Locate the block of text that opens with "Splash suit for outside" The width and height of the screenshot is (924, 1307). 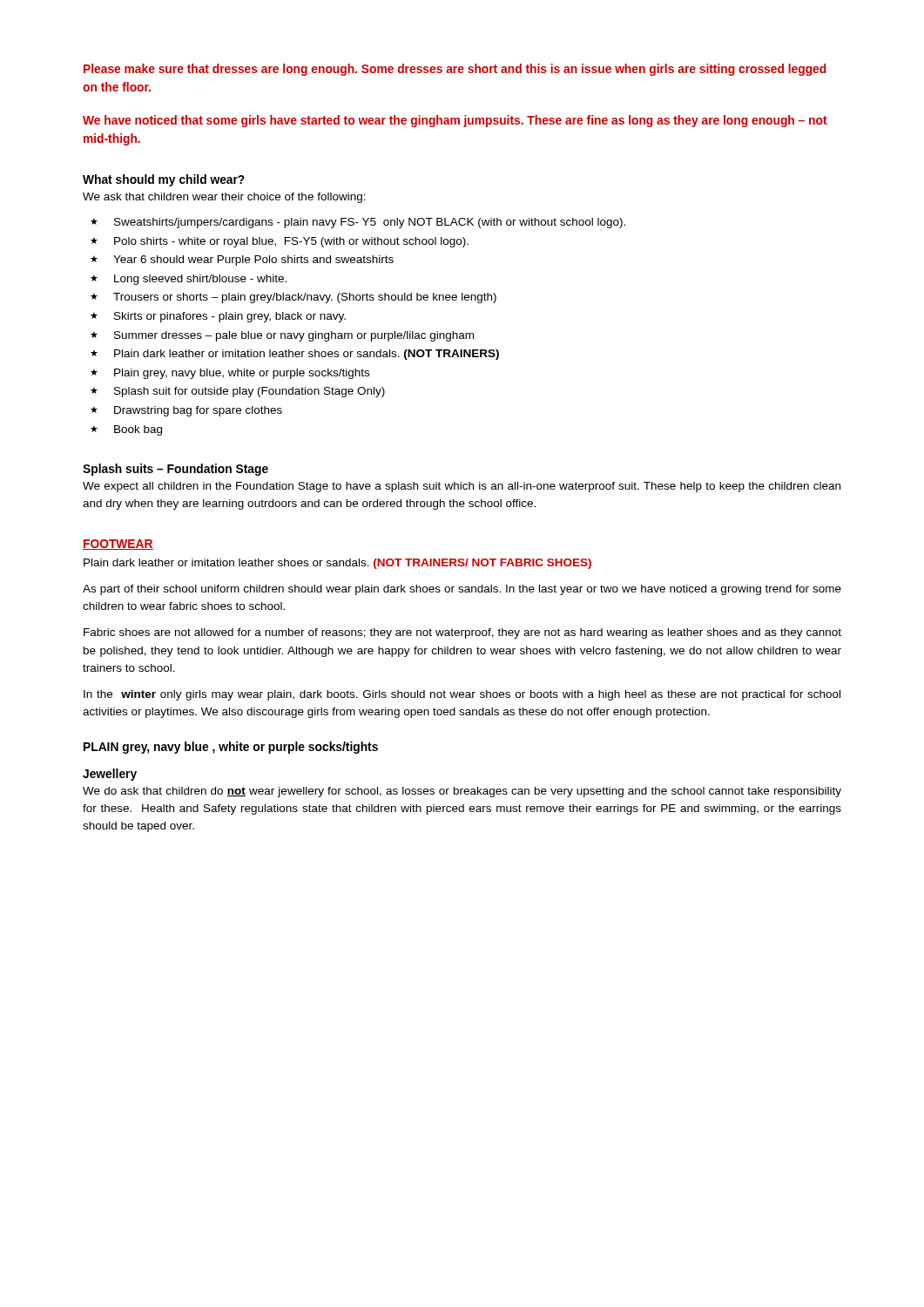tap(249, 391)
